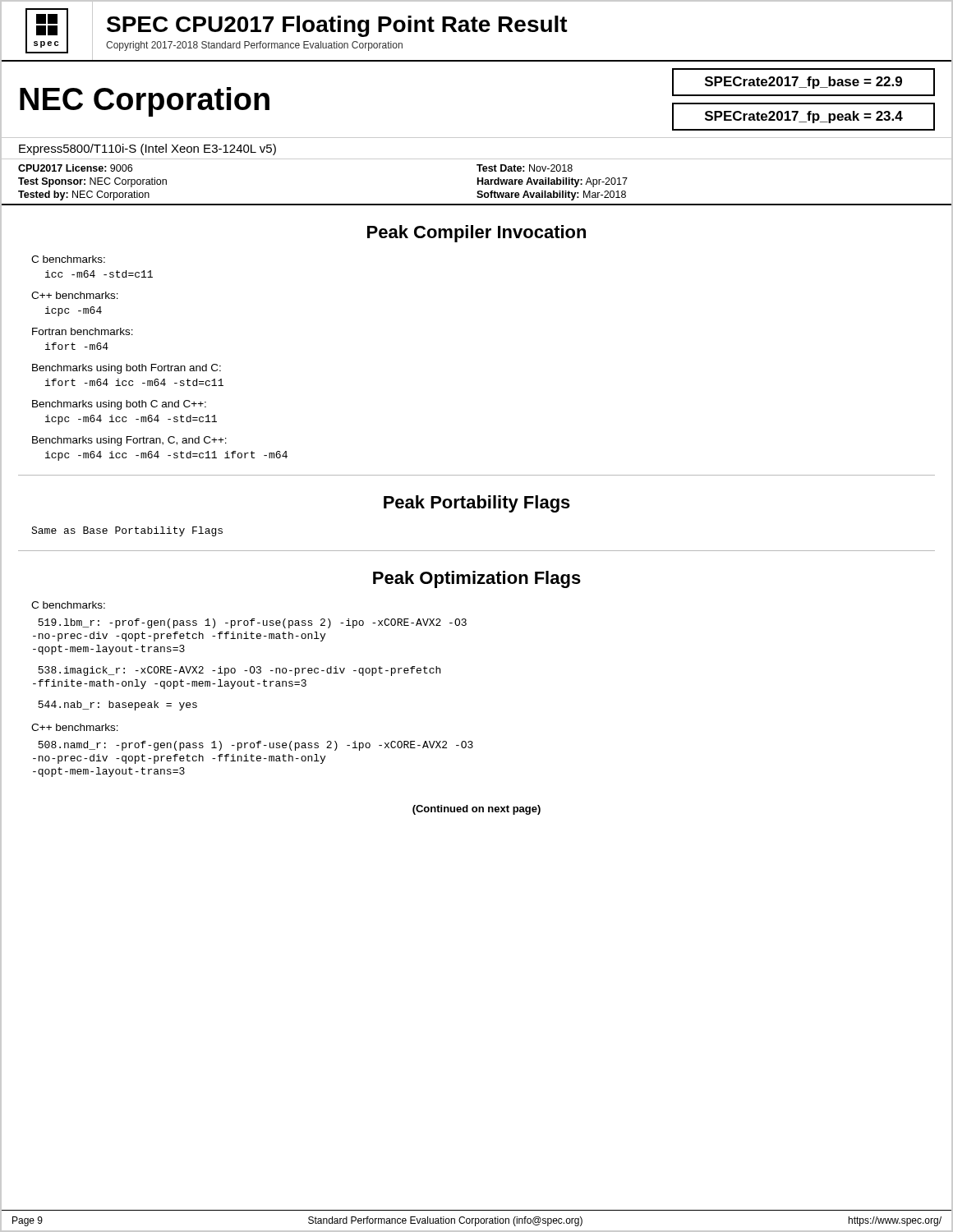Select the text block starting "Test Date: Nov-2018 Hardware Availability: Apr-2017 Software Availability:"
953x1232 pixels.
525,168
